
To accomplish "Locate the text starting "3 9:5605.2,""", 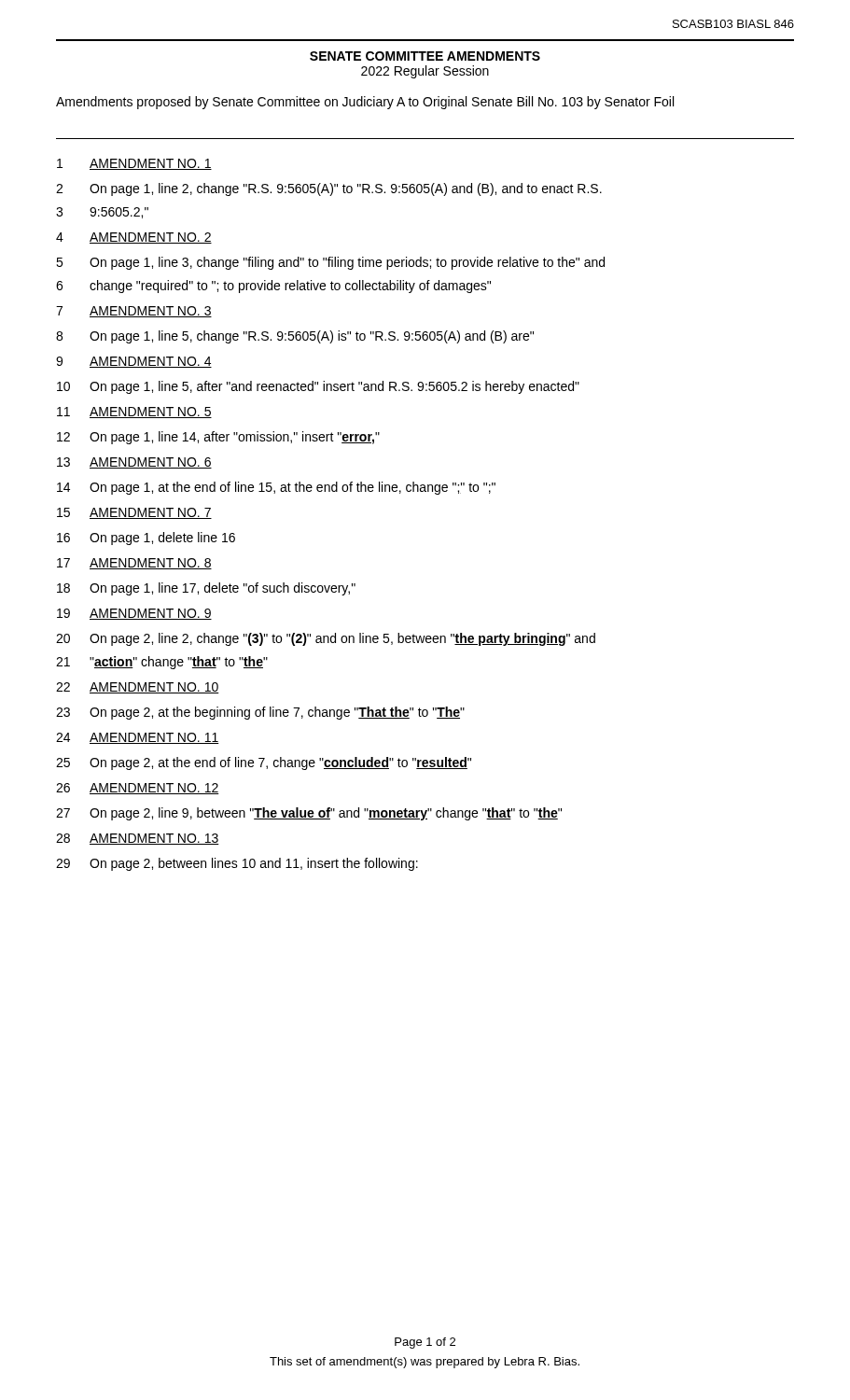I will [x=102, y=213].
